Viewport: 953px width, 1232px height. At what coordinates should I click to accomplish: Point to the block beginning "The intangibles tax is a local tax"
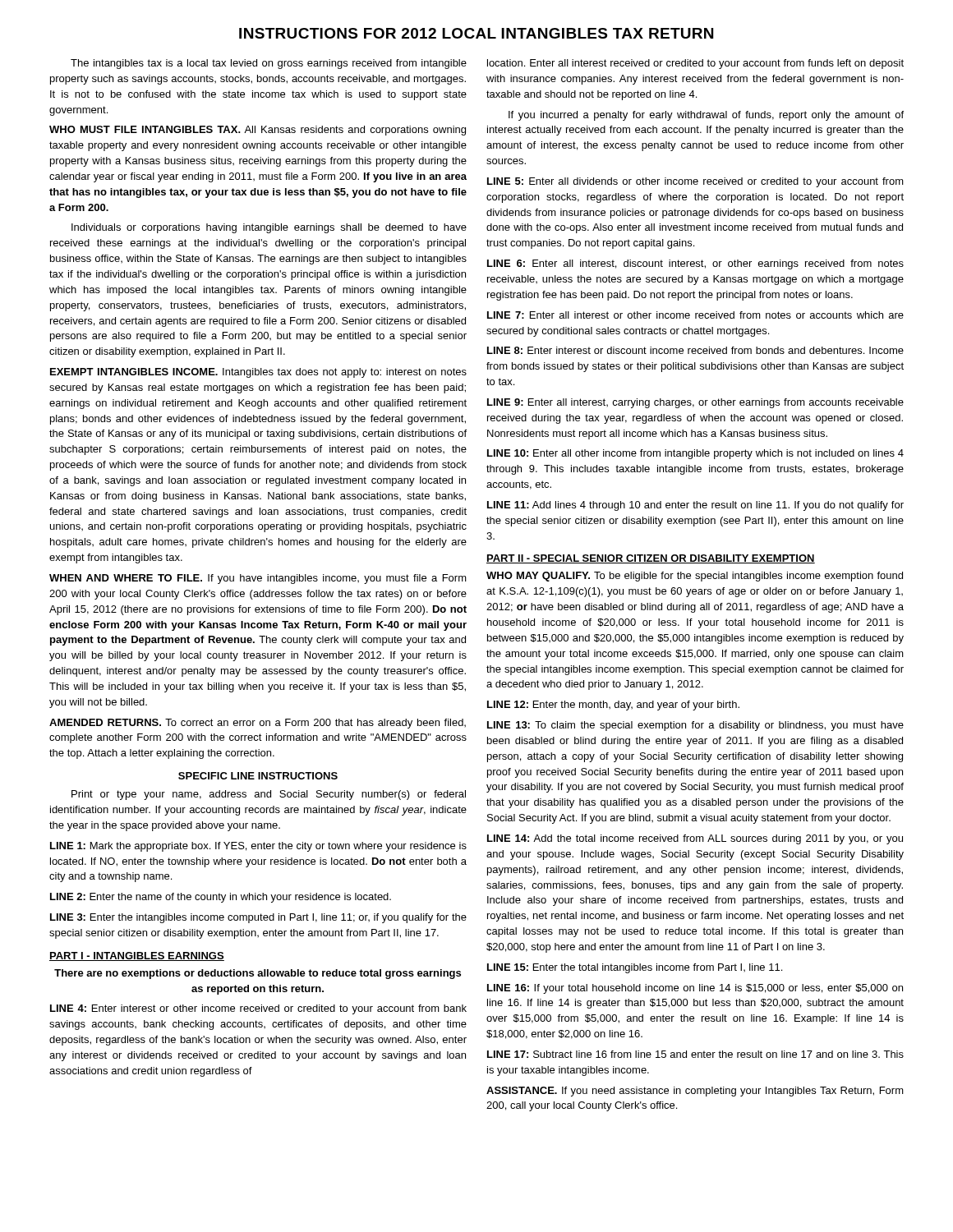pyautogui.click(x=258, y=87)
